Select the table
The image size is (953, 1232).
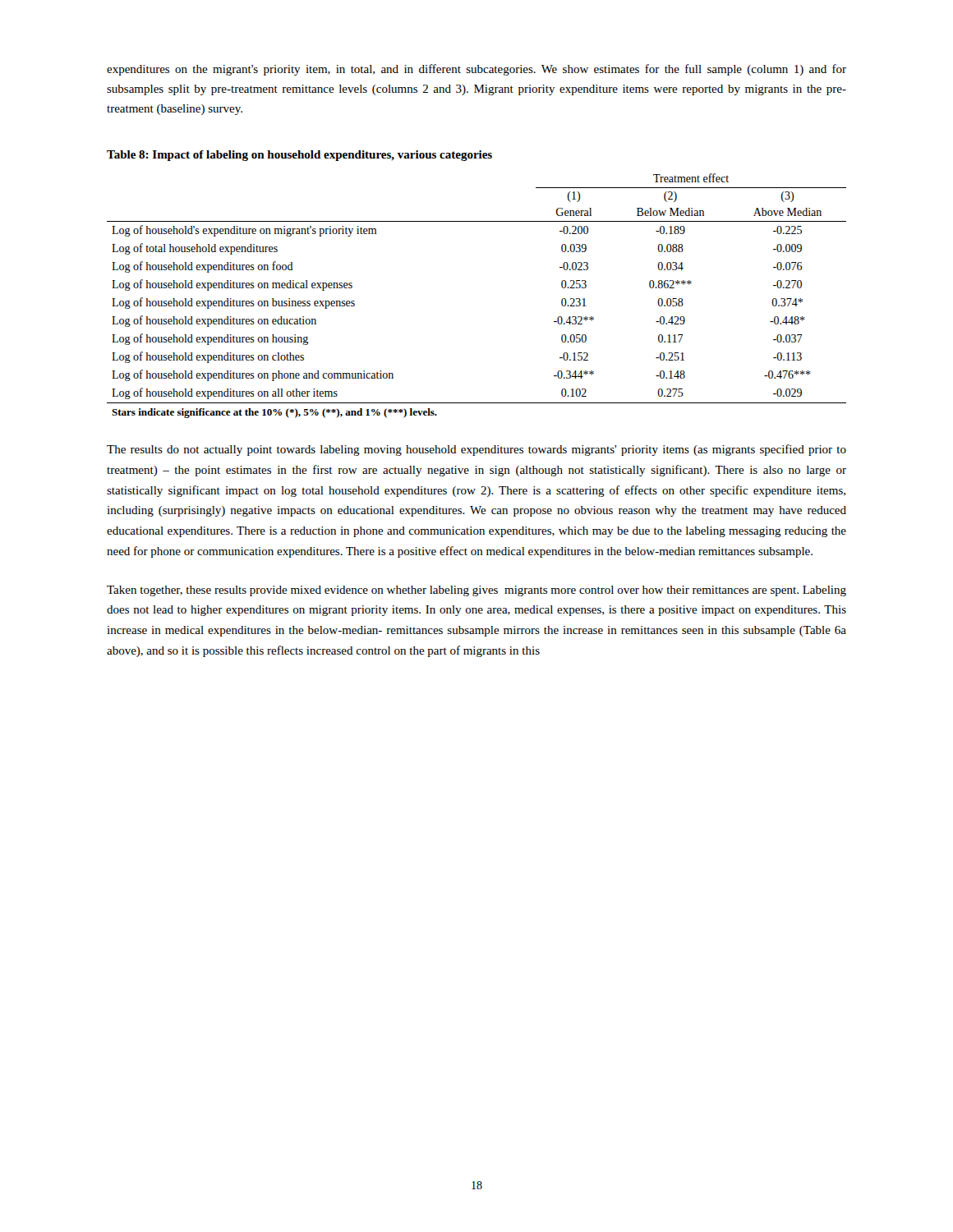tap(476, 296)
